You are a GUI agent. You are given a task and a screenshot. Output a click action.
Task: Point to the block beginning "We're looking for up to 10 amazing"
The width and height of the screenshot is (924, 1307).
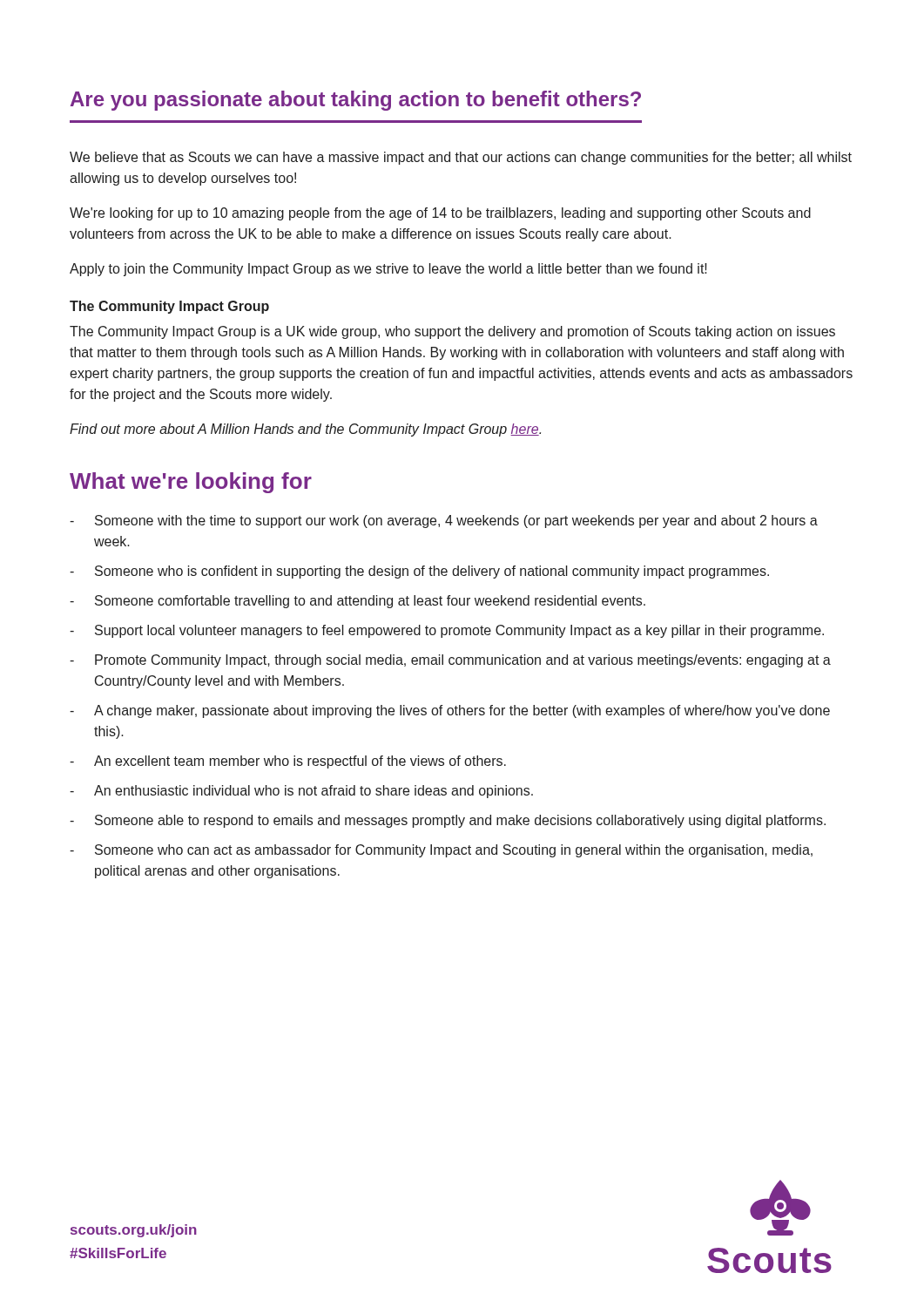point(462,224)
